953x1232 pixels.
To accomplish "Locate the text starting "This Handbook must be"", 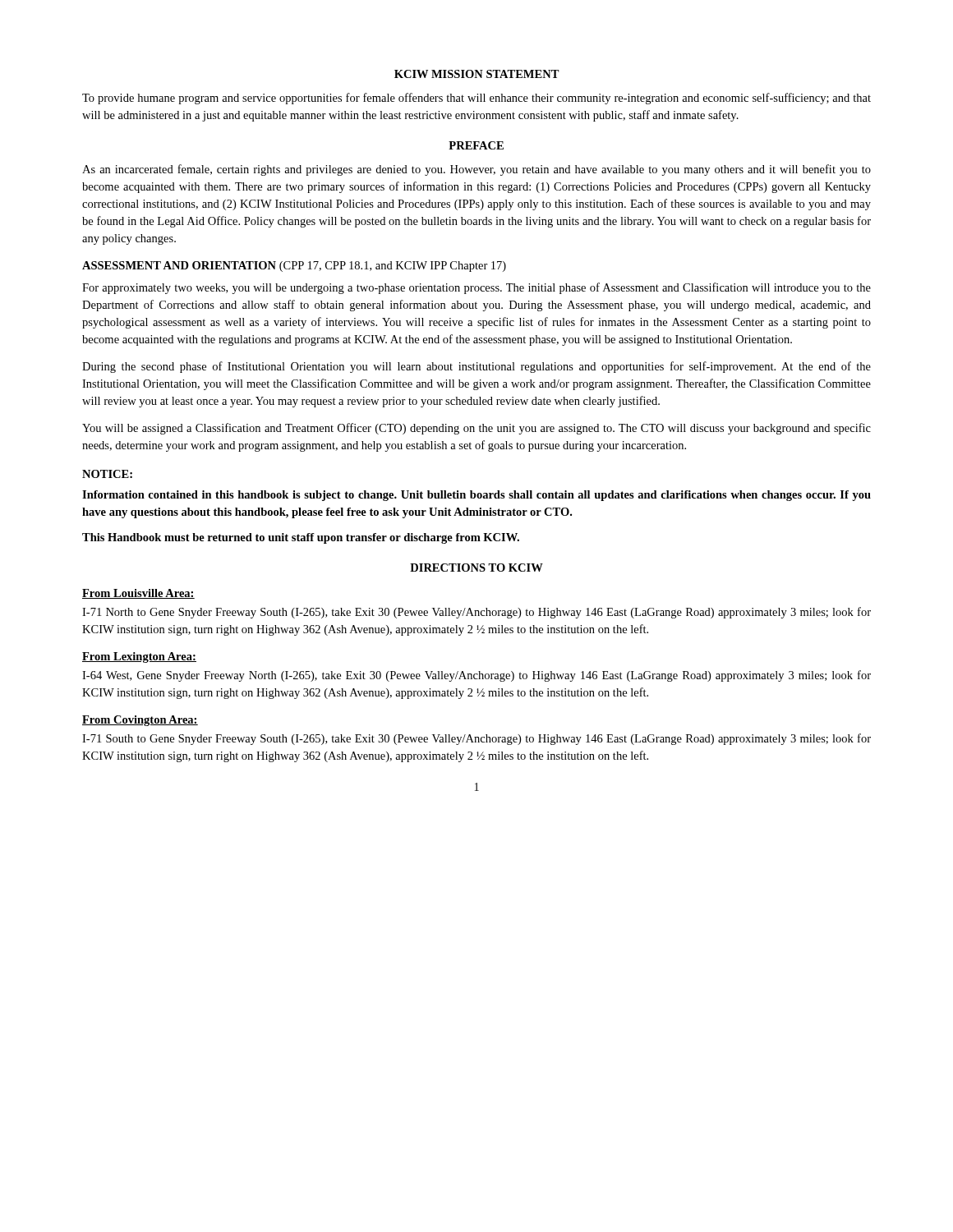I will [301, 537].
